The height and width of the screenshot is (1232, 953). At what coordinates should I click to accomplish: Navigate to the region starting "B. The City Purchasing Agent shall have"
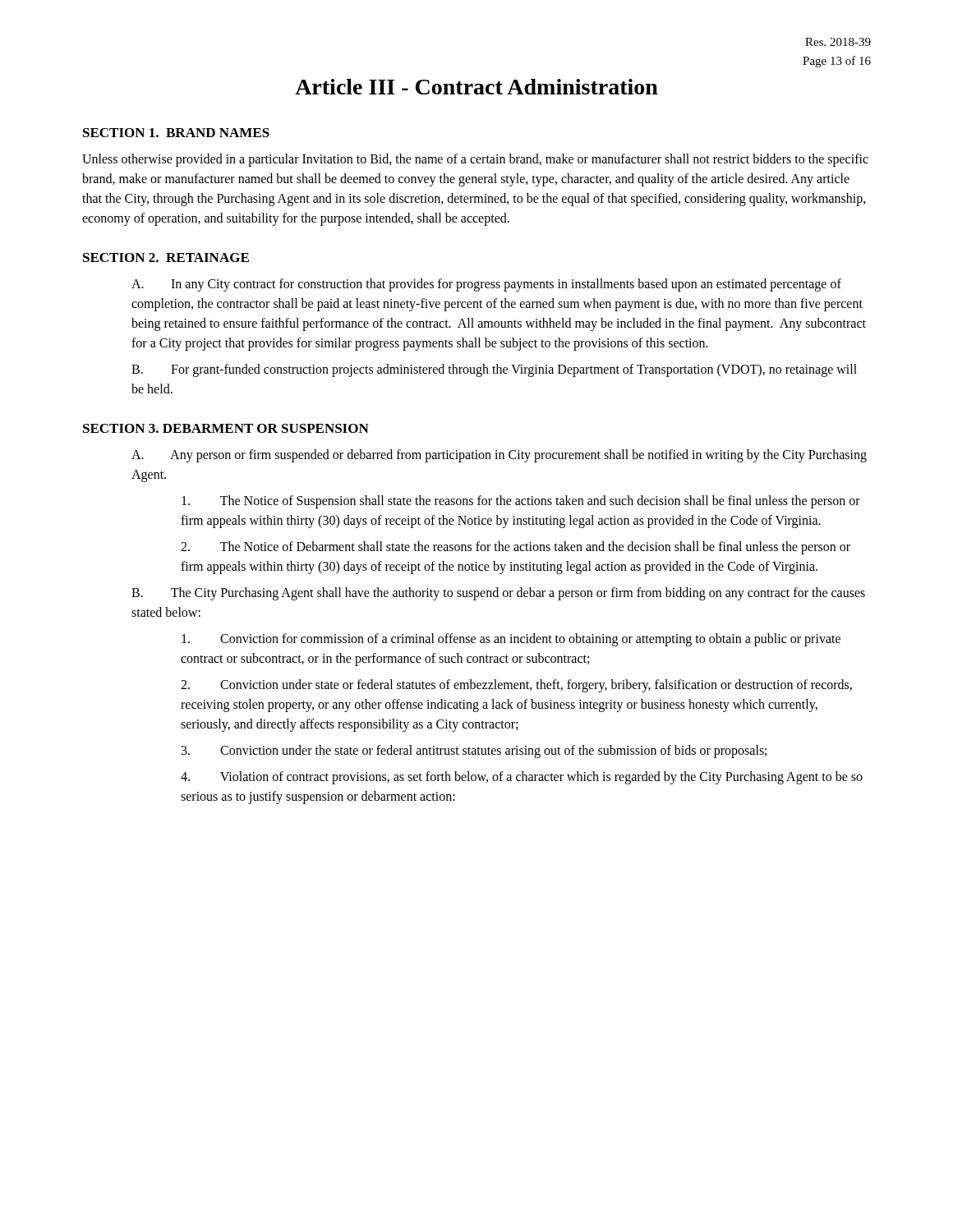coord(498,601)
